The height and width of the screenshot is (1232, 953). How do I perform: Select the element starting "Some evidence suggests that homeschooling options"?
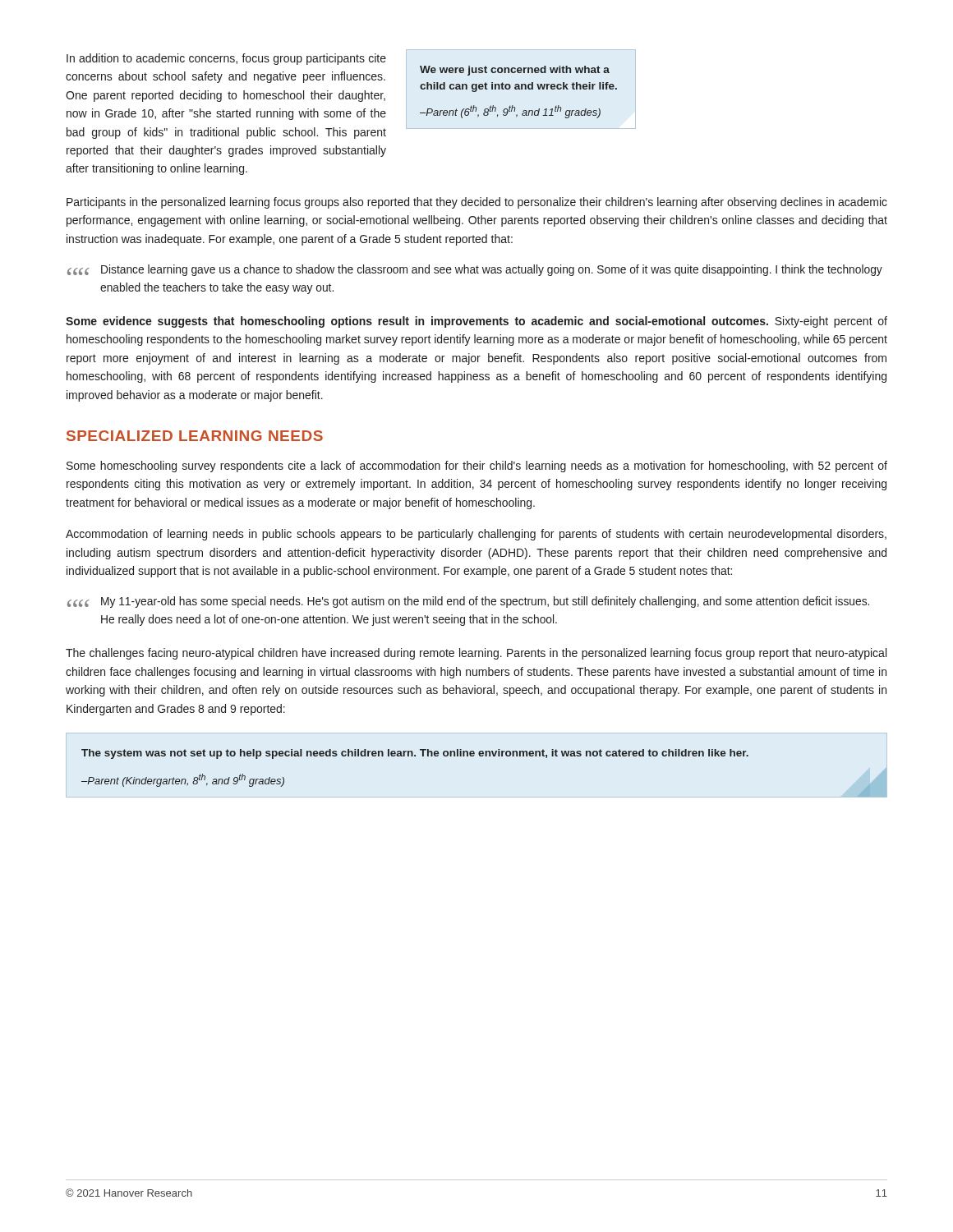click(x=476, y=358)
